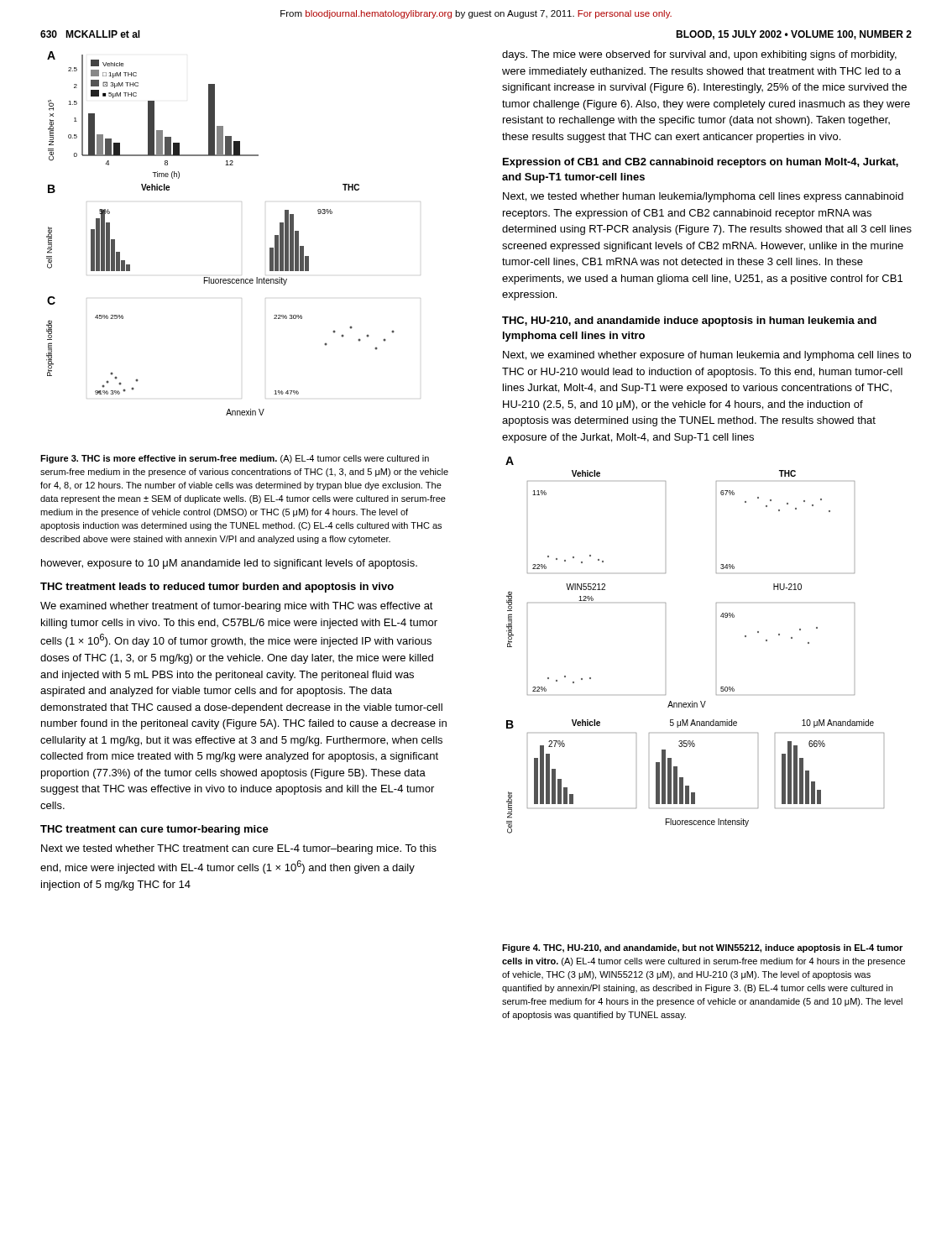Locate the text block that says "Next, we tested whether"
This screenshot has height=1259, width=952.
tap(707, 245)
